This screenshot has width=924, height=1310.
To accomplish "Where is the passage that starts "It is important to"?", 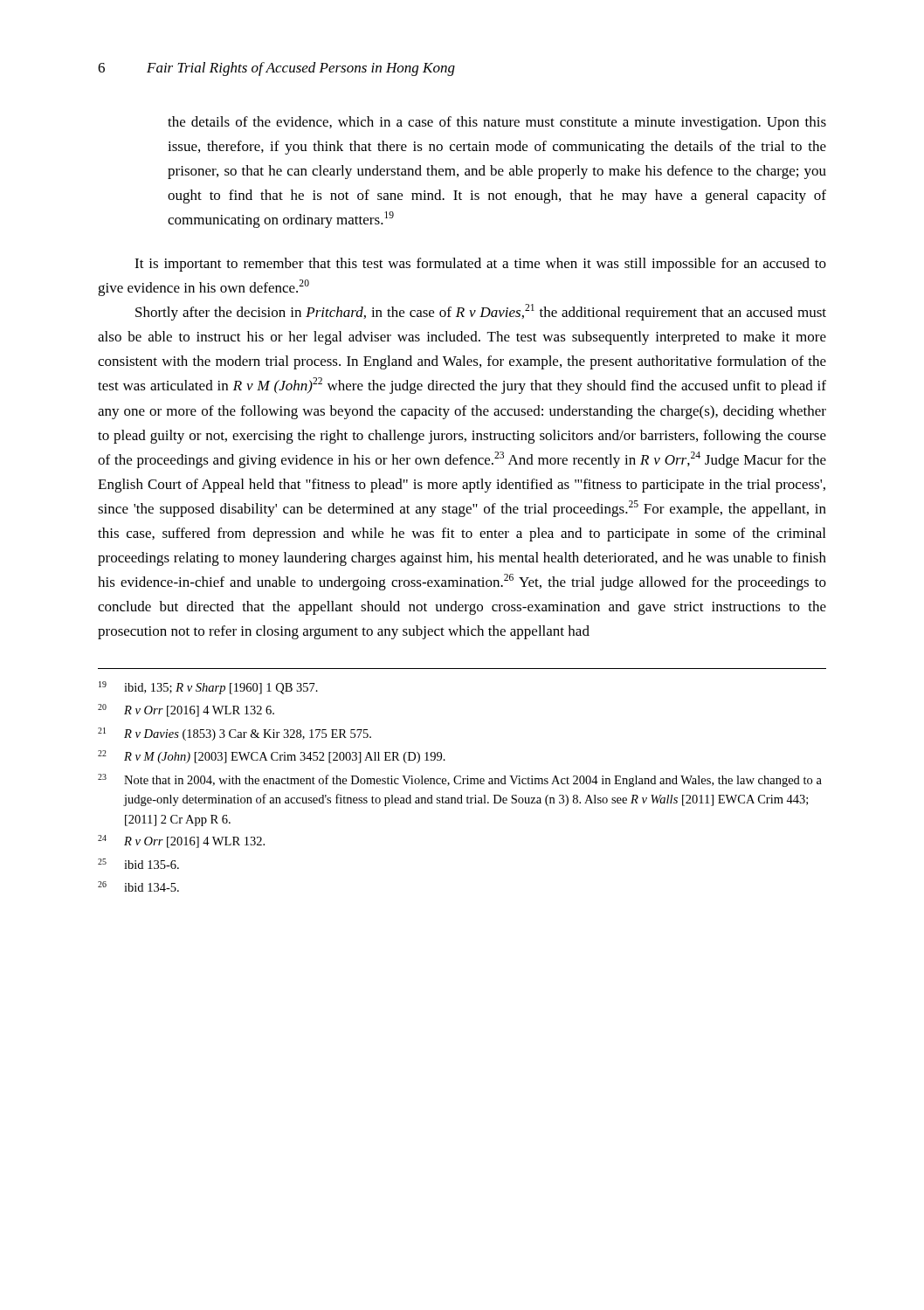I will coord(462,276).
